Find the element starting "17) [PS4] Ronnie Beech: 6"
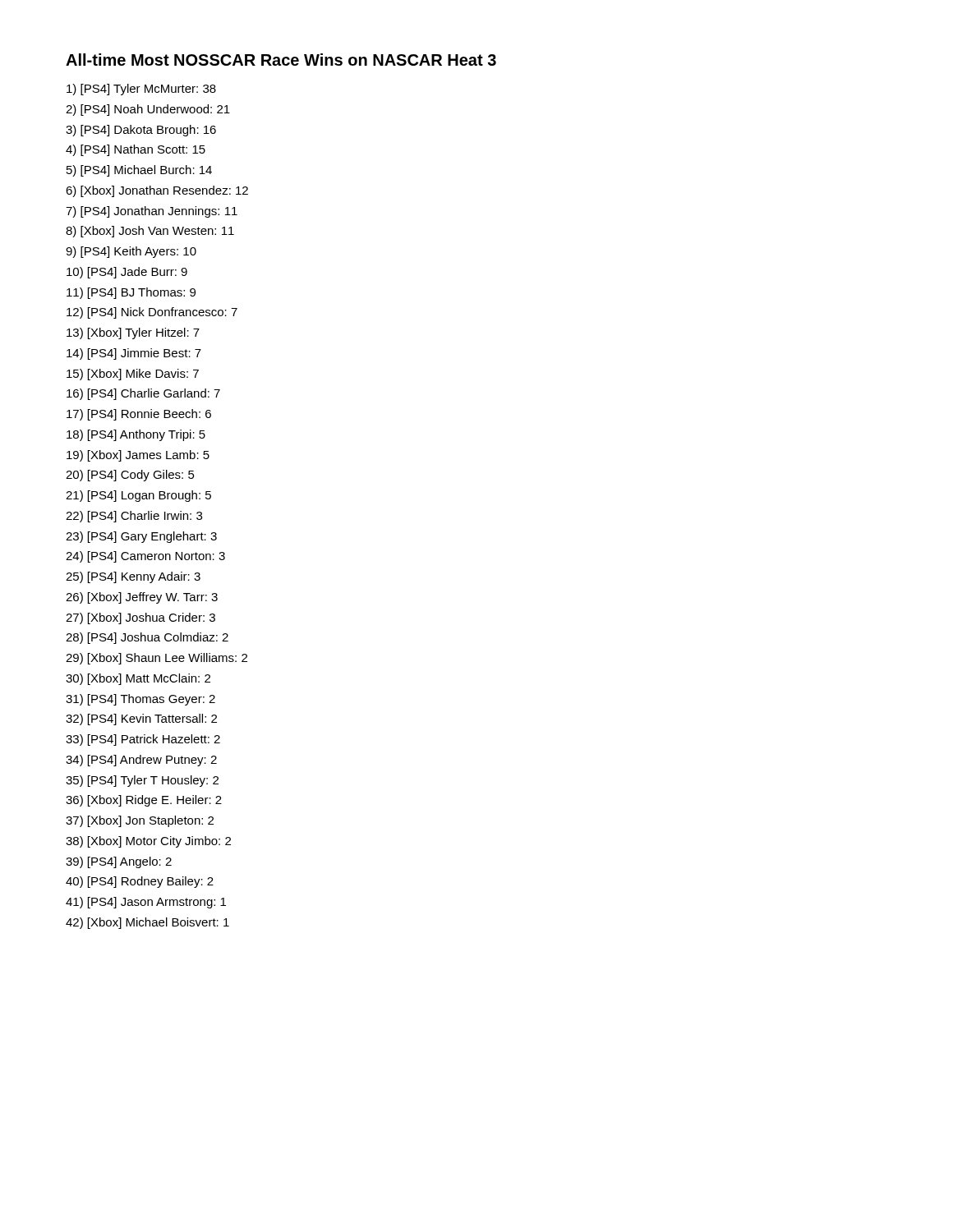Screen dimensions: 1232x953 point(139,414)
